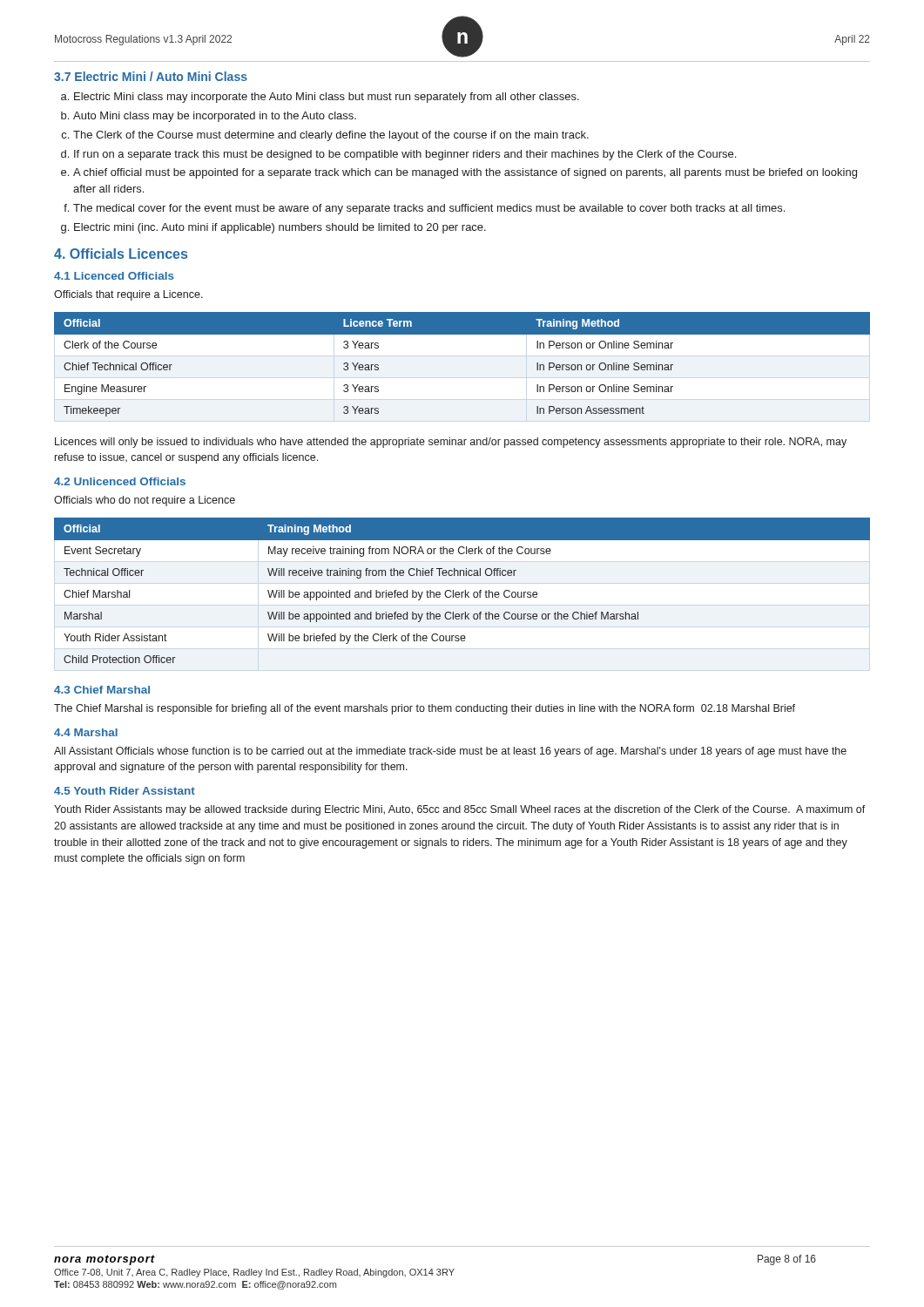Image resolution: width=924 pixels, height=1307 pixels.
Task: Where is the passage that starts "A chief official"?
Action: [465, 181]
